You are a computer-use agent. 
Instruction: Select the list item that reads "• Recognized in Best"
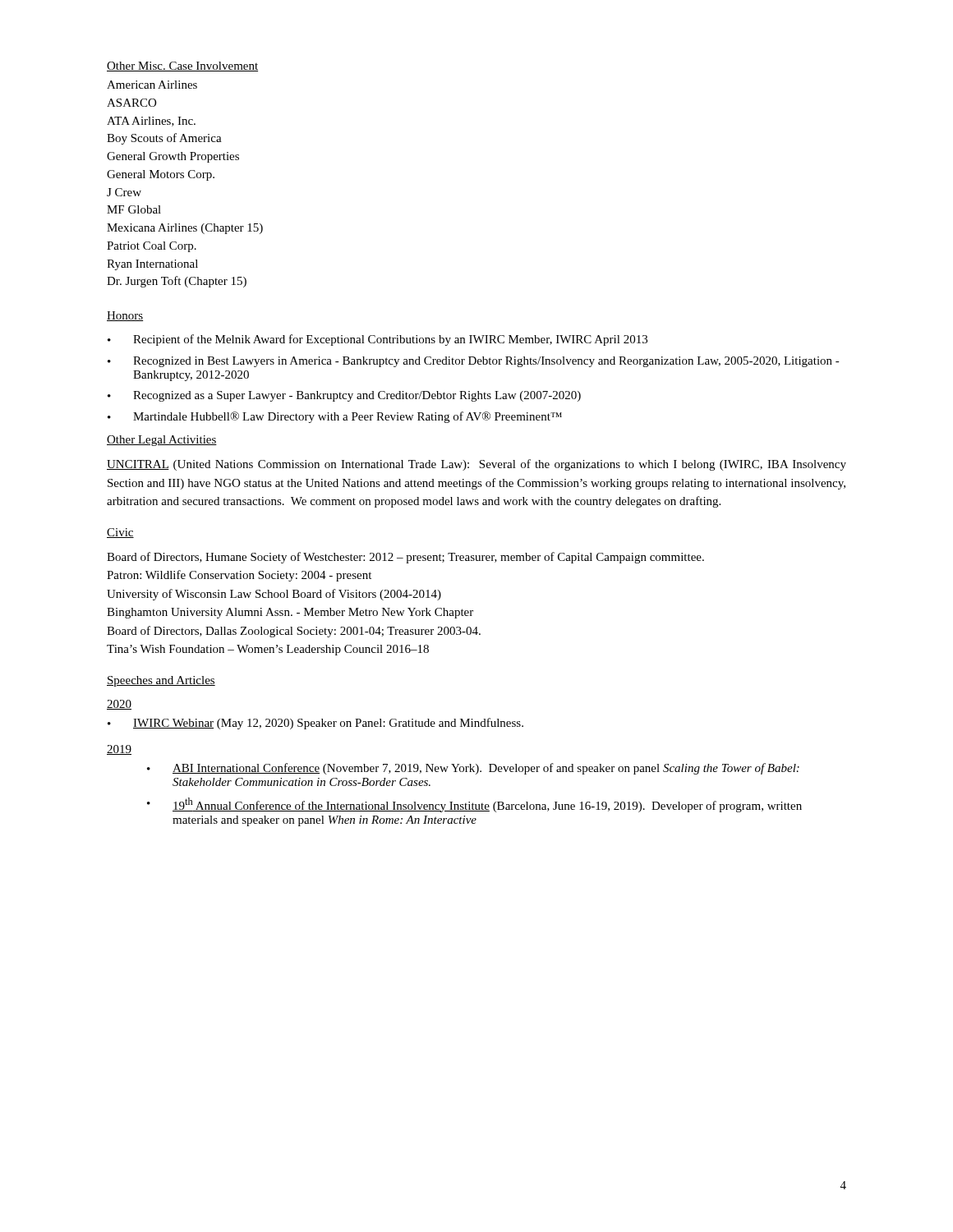pyautogui.click(x=476, y=368)
